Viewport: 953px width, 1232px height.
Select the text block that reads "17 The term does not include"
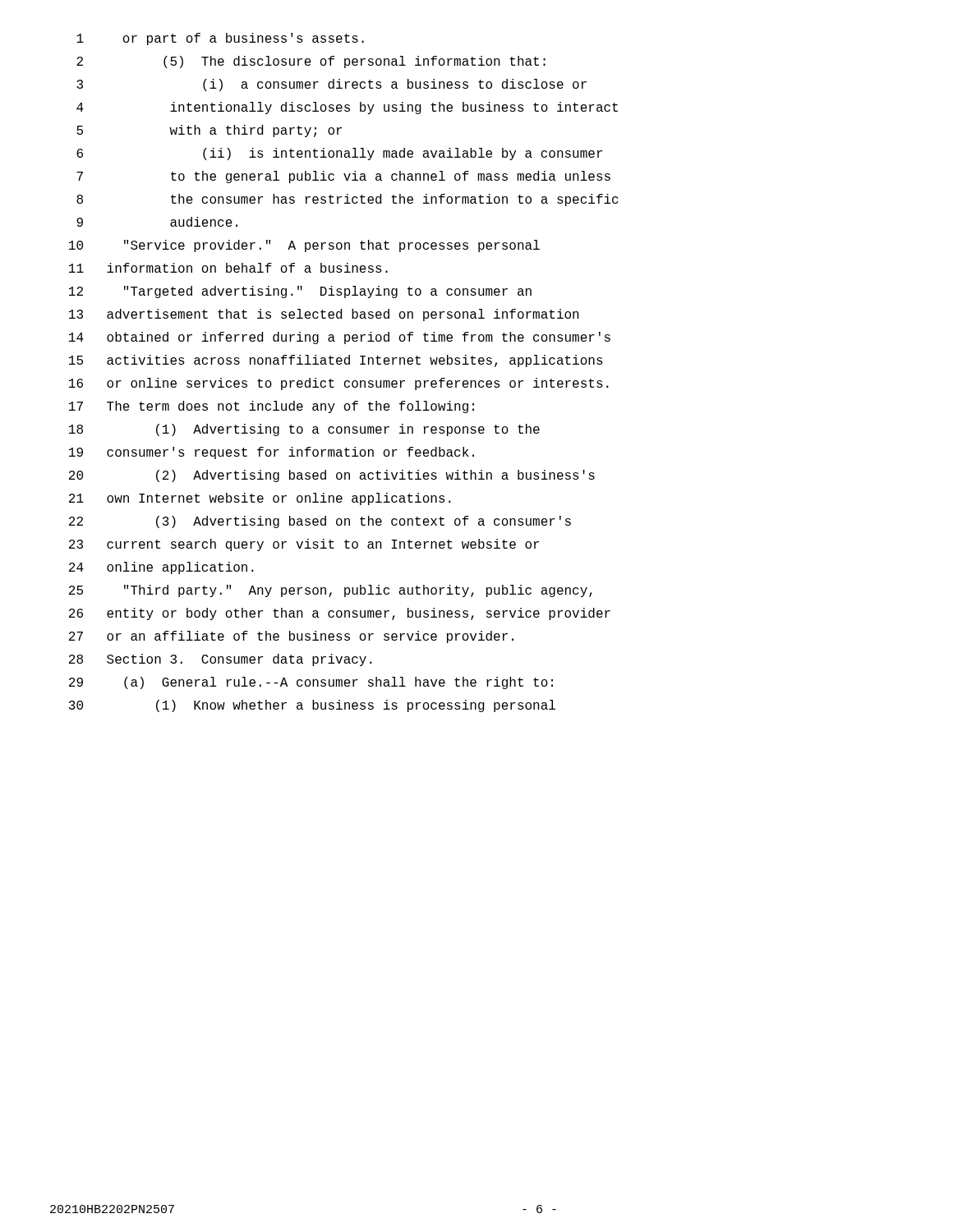click(x=476, y=408)
